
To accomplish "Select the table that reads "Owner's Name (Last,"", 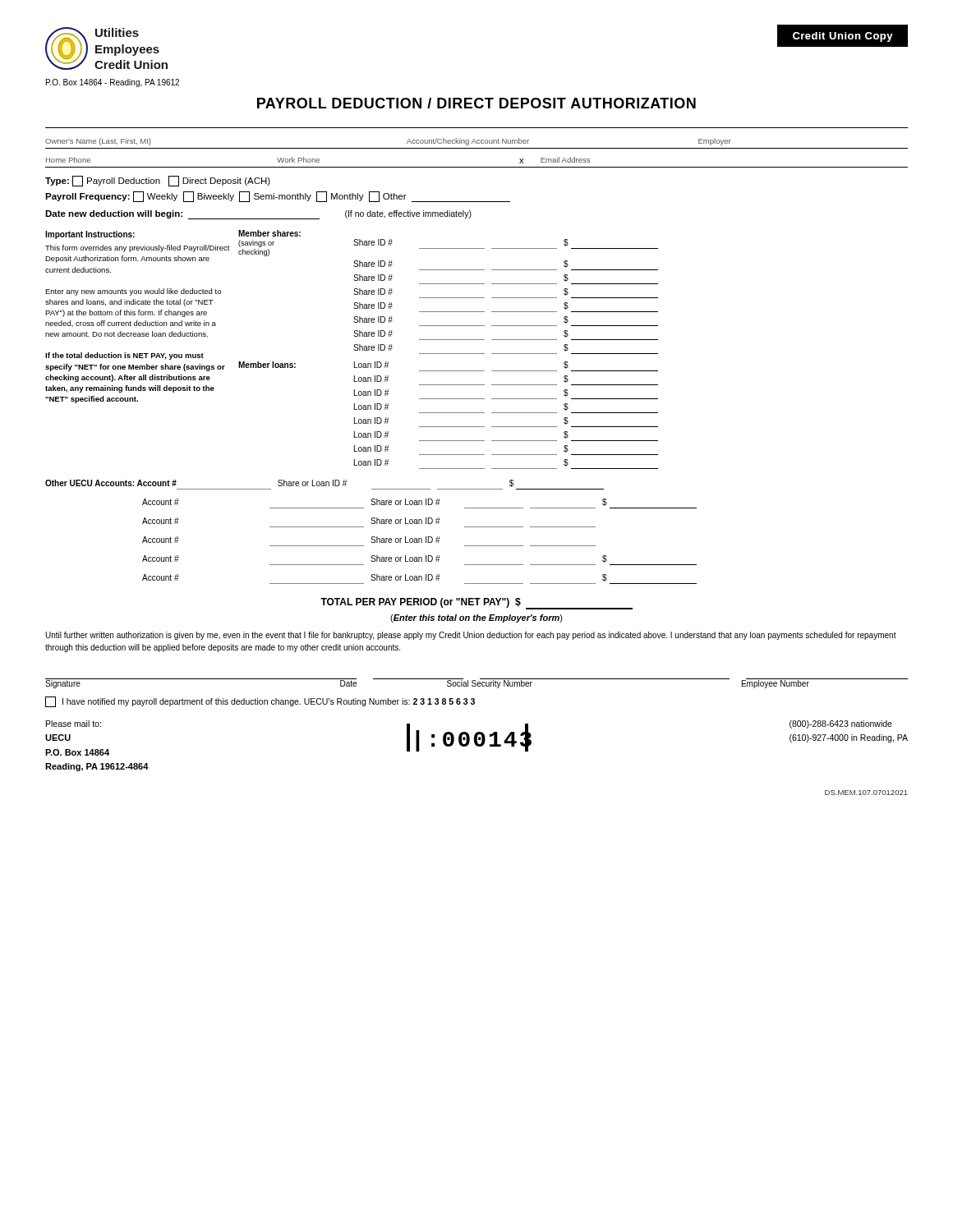I will (476, 152).
